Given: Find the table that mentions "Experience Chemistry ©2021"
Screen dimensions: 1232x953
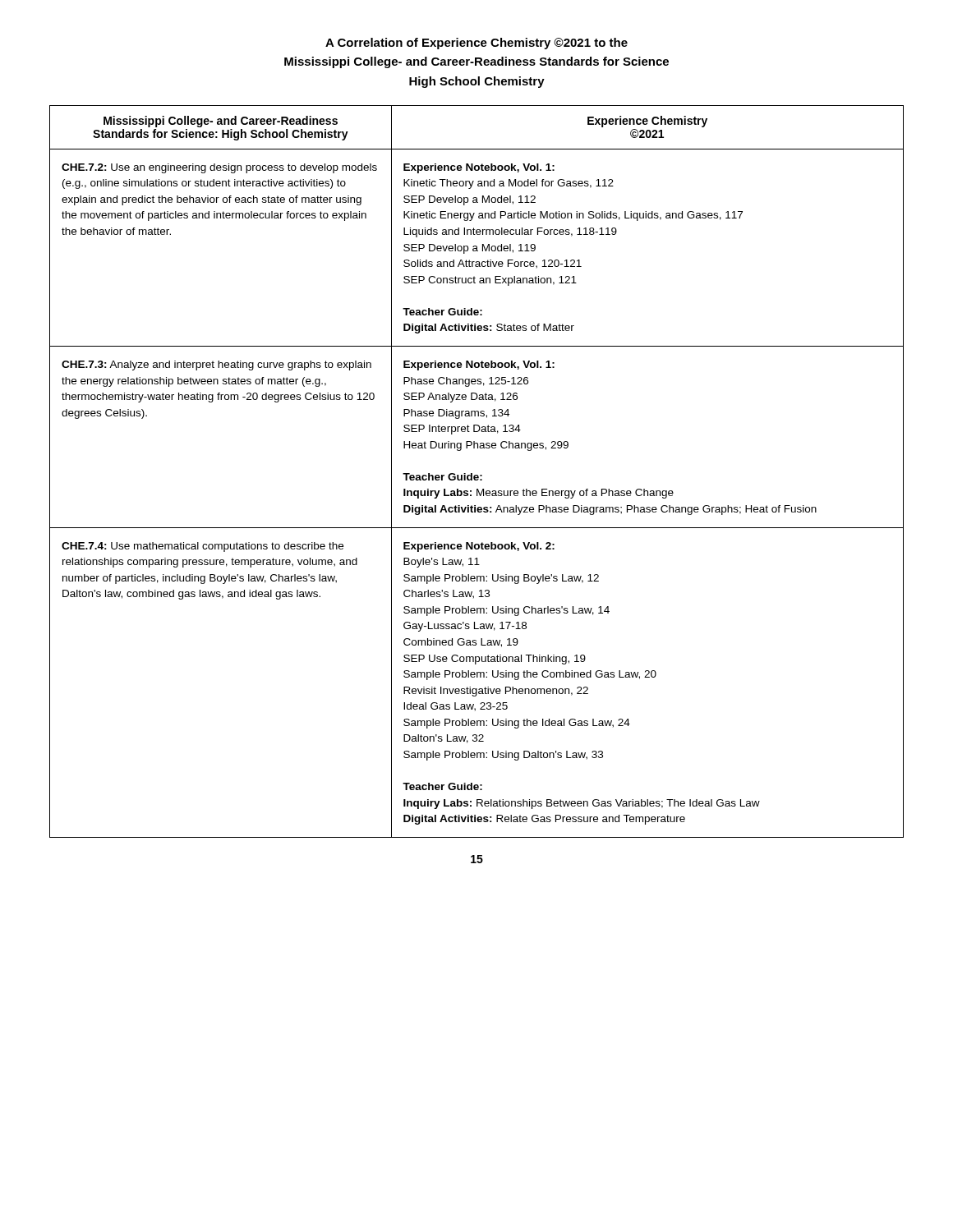Looking at the screenshot, I should pos(476,471).
